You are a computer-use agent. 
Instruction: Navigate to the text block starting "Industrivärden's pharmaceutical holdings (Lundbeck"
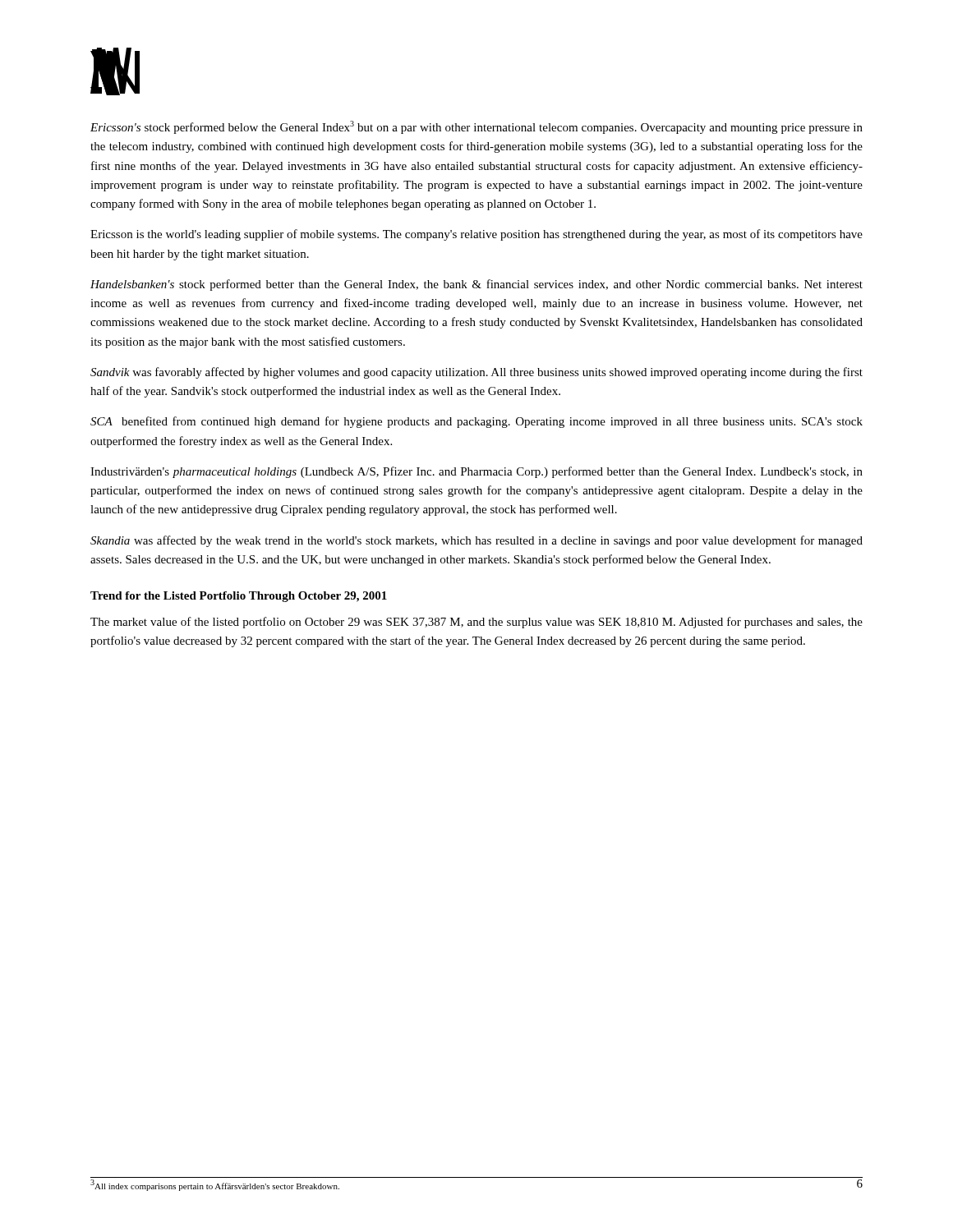tap(476, 490)
